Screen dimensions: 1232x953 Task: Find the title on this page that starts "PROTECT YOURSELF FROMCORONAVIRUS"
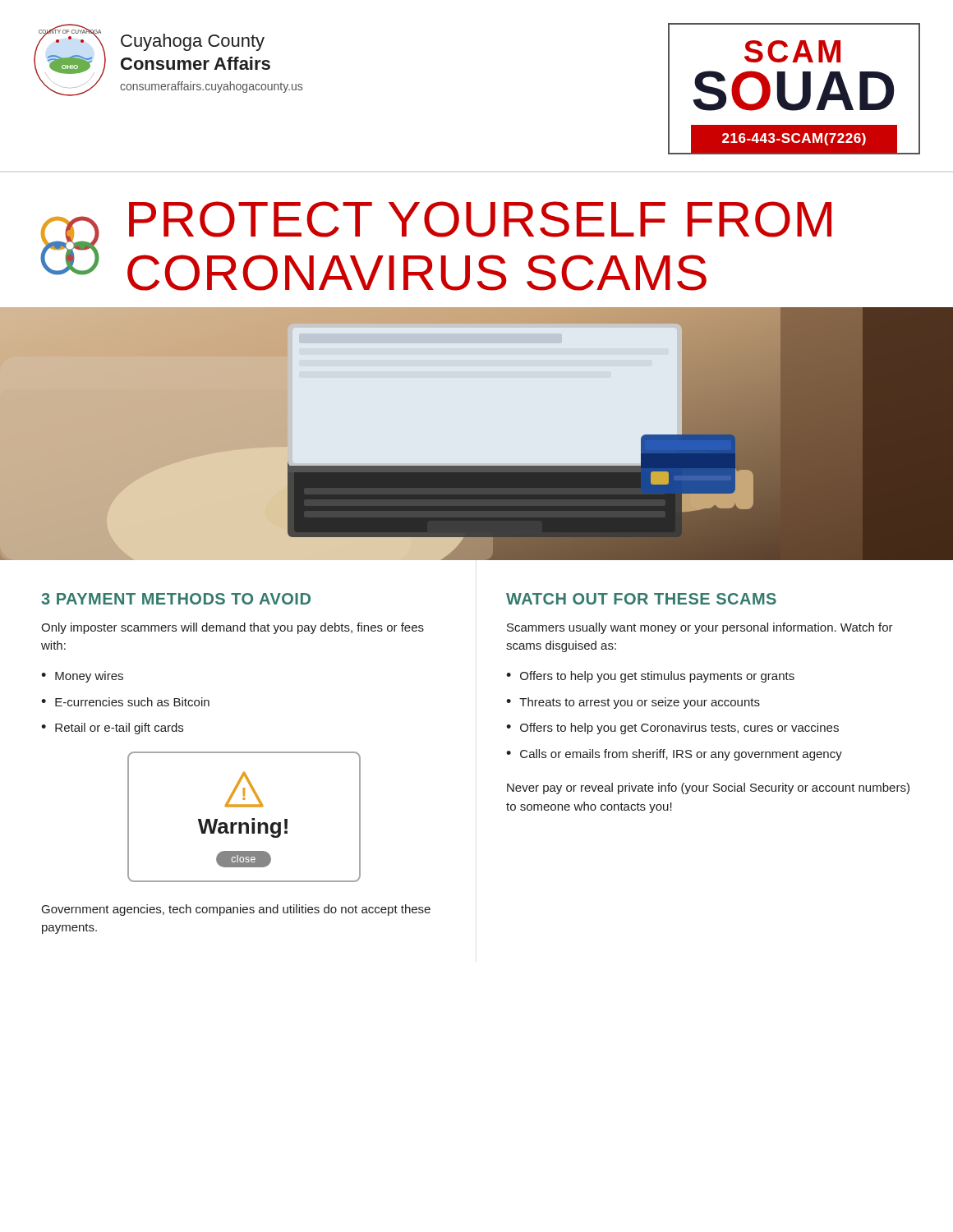481,246
